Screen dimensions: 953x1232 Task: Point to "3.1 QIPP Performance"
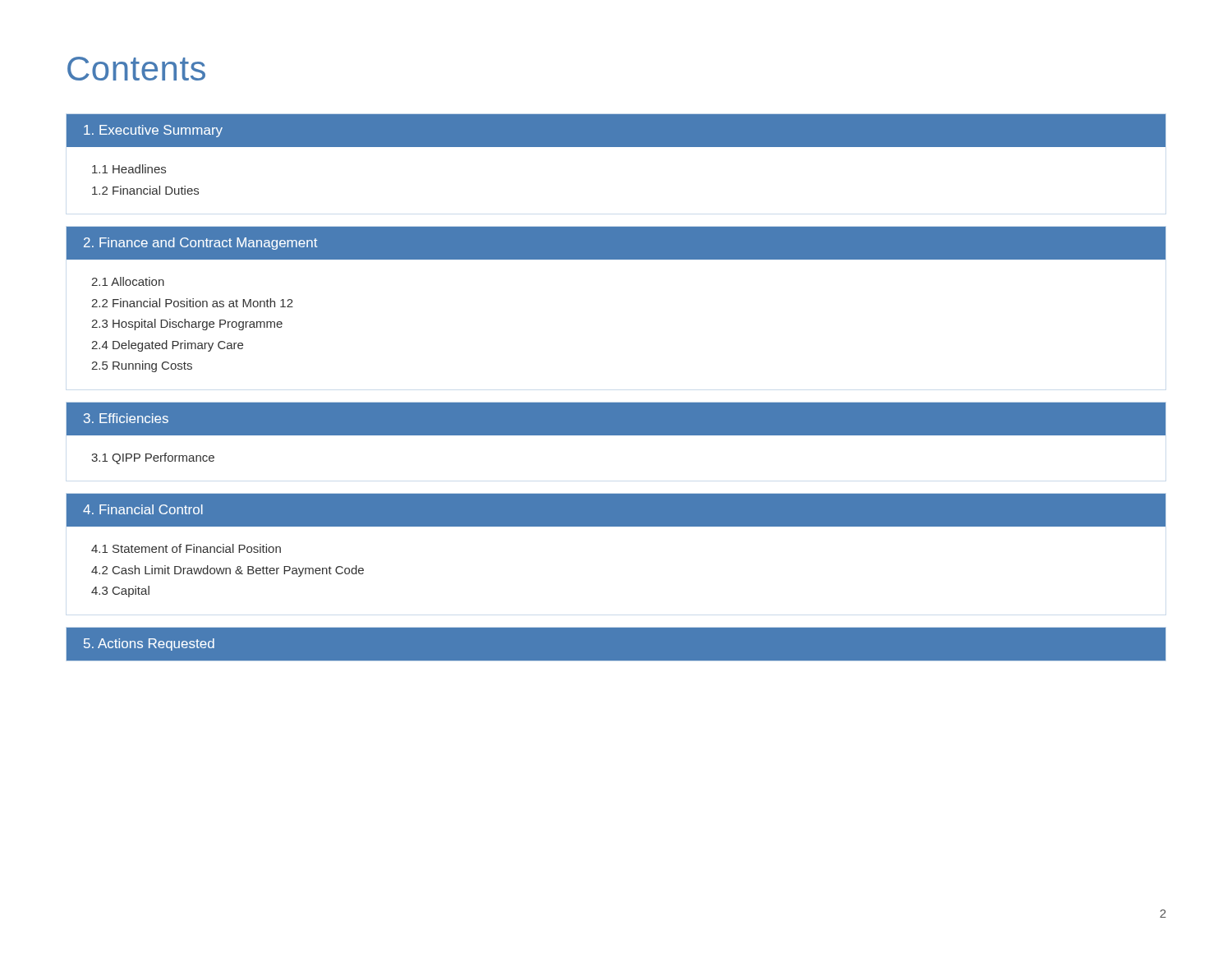click(x=153, y=457)
